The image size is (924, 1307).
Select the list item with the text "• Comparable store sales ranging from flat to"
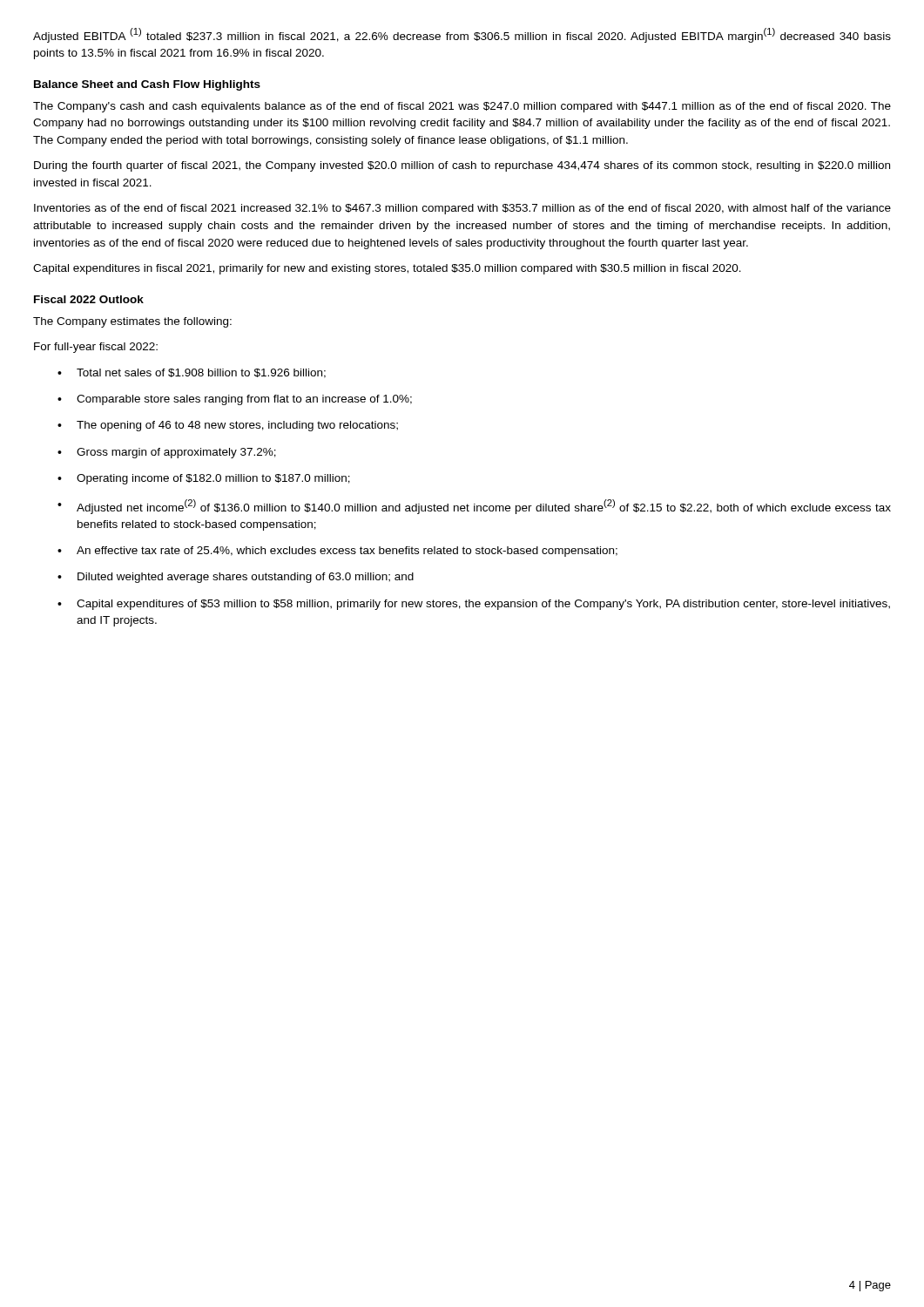click(x=235, y=400)
